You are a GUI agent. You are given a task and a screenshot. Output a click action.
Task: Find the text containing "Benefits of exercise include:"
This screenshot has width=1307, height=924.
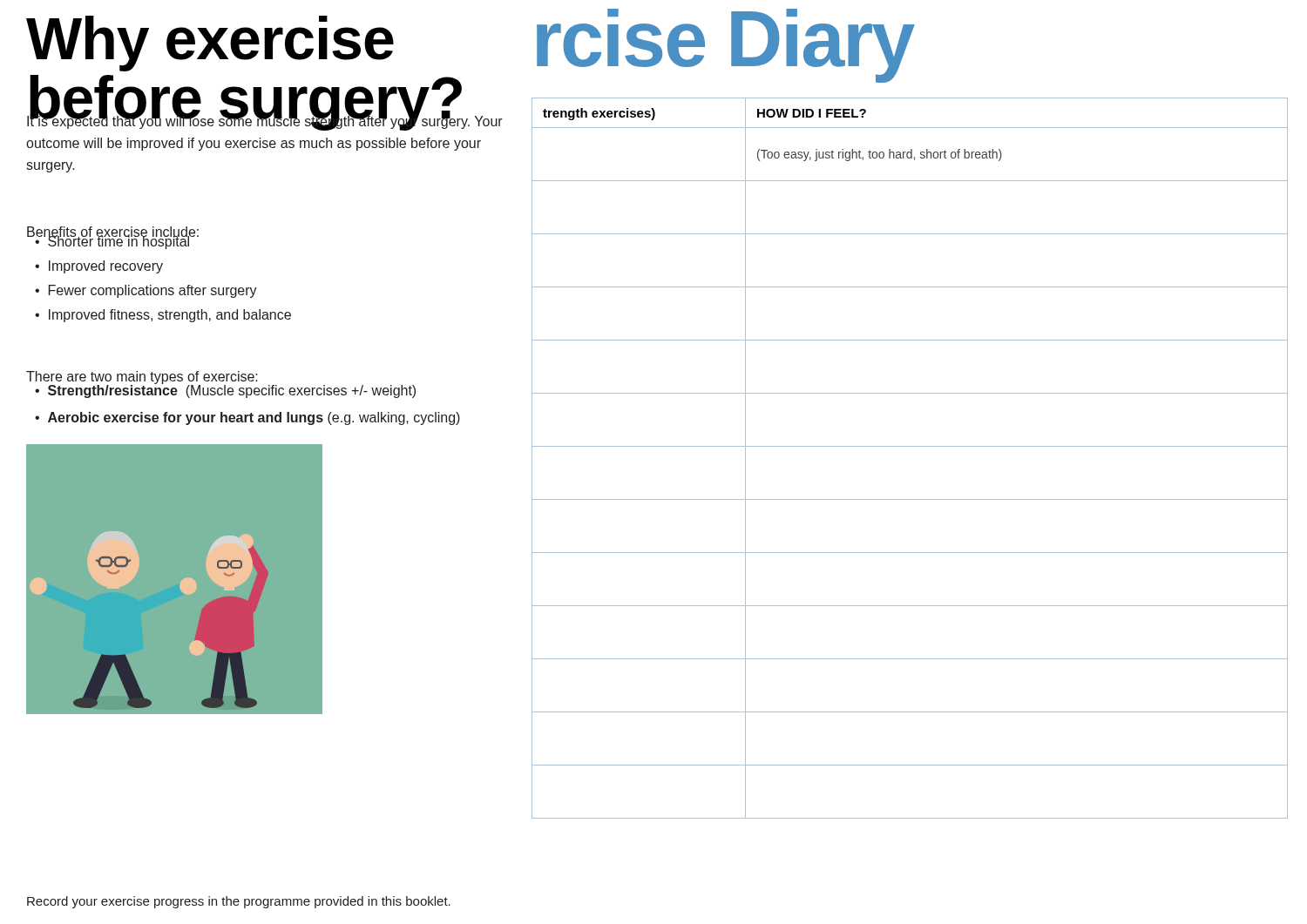tap(113, 233)
